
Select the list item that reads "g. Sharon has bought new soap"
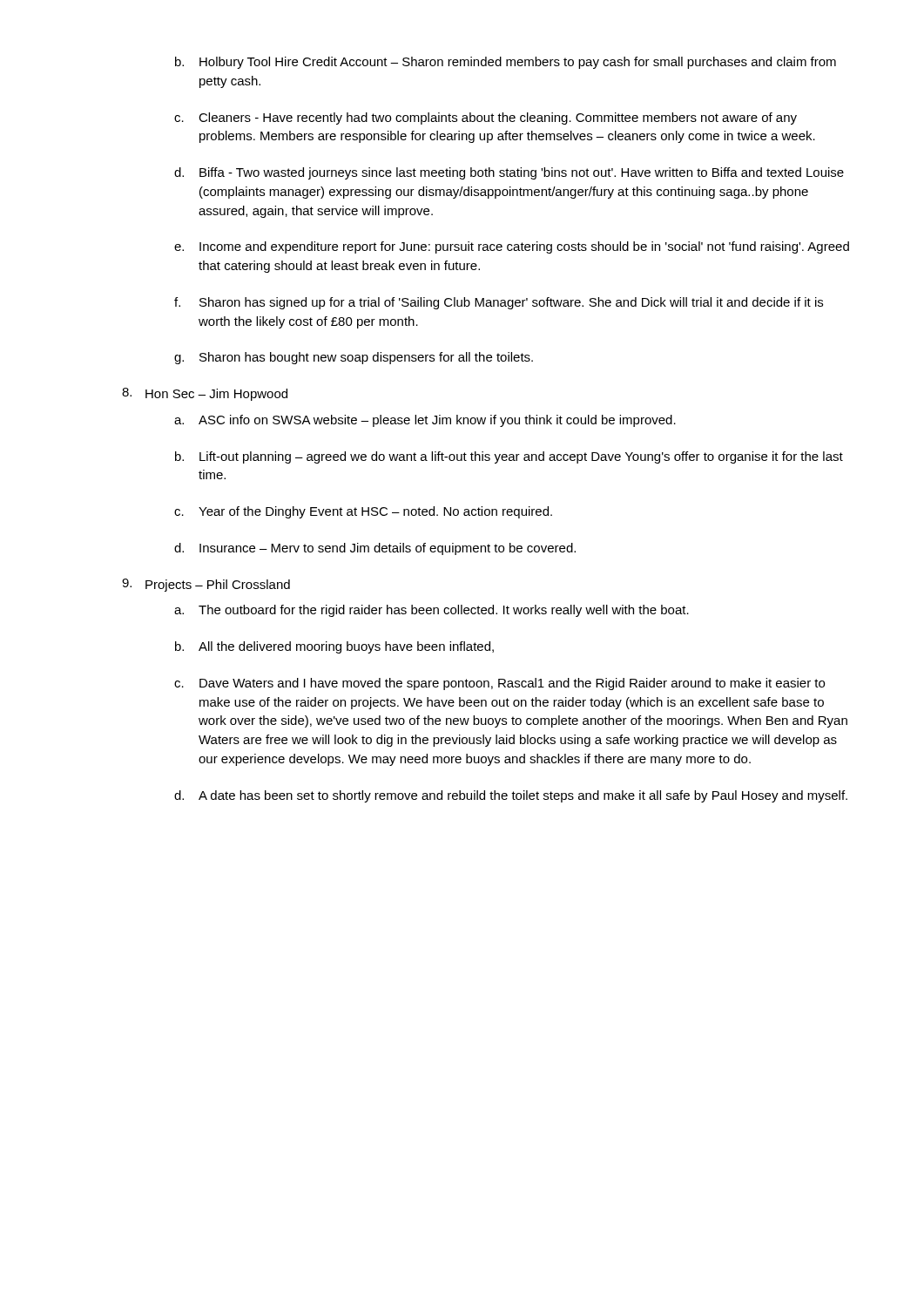pyautogui.click(x=354, y=357)
